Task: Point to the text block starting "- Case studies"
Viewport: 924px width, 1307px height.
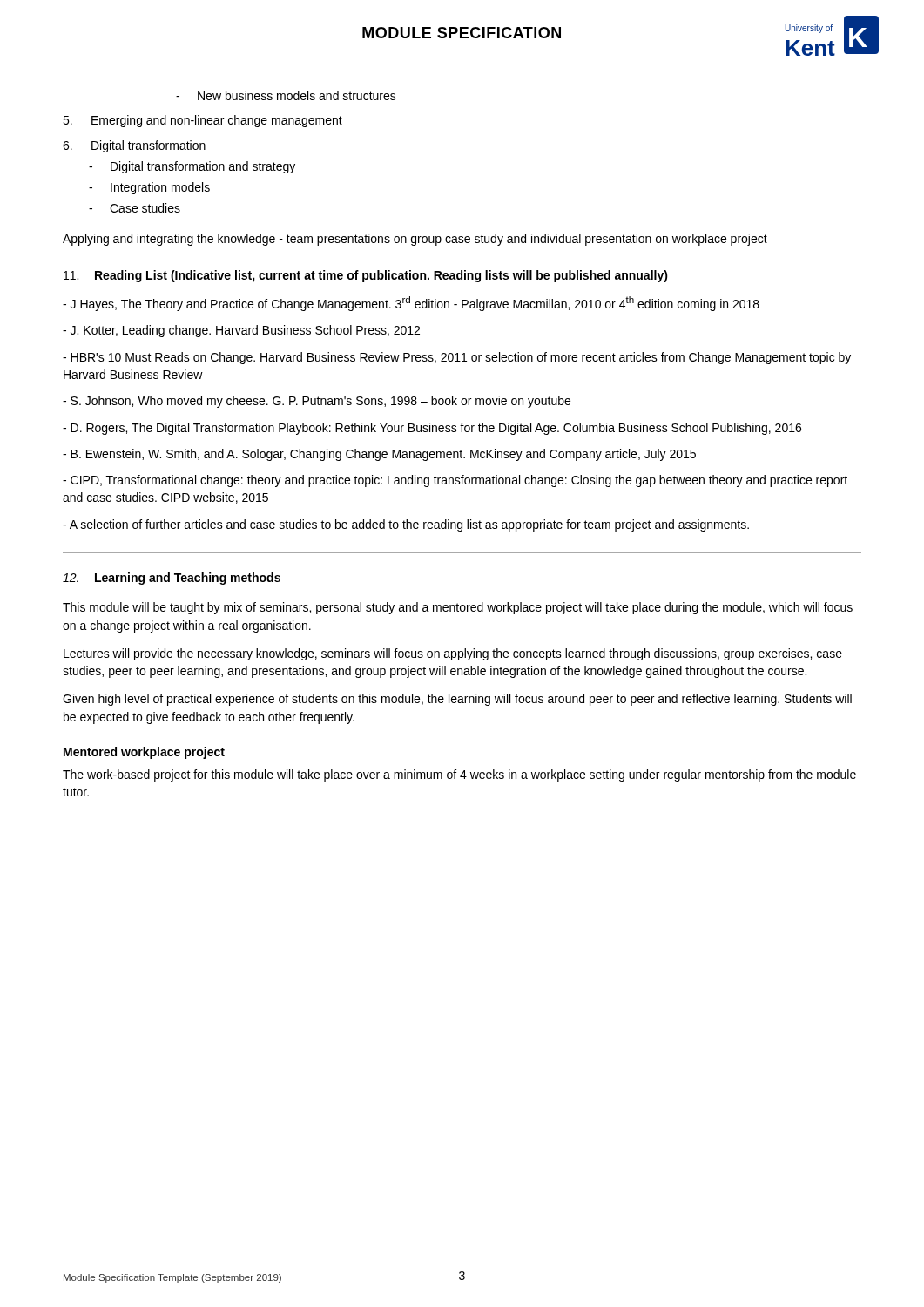Action: (134, 209)
